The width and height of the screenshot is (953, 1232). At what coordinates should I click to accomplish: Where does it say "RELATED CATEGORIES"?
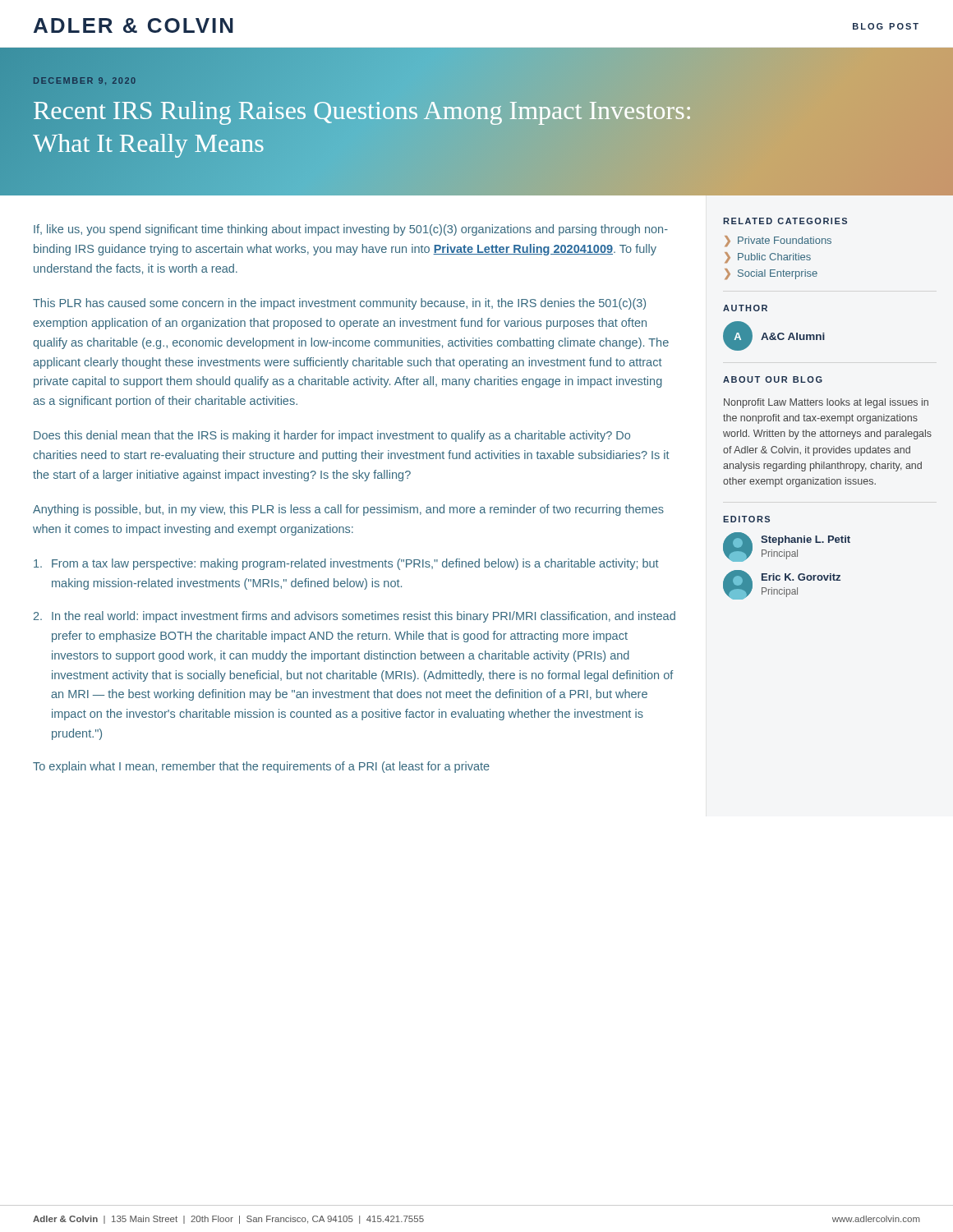830,221
